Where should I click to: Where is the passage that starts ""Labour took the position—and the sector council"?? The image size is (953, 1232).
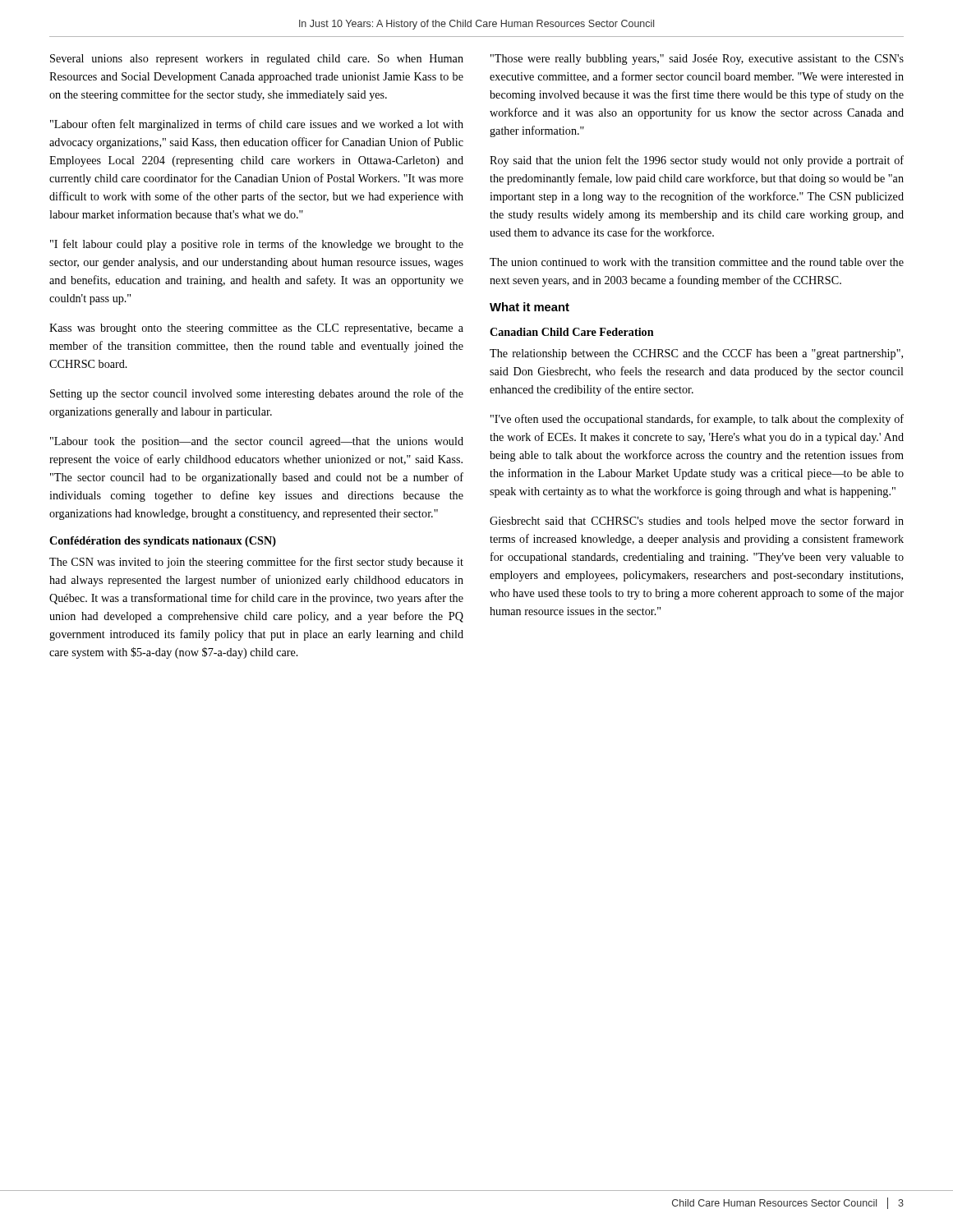pyautogui.click(x=256, y=477)
